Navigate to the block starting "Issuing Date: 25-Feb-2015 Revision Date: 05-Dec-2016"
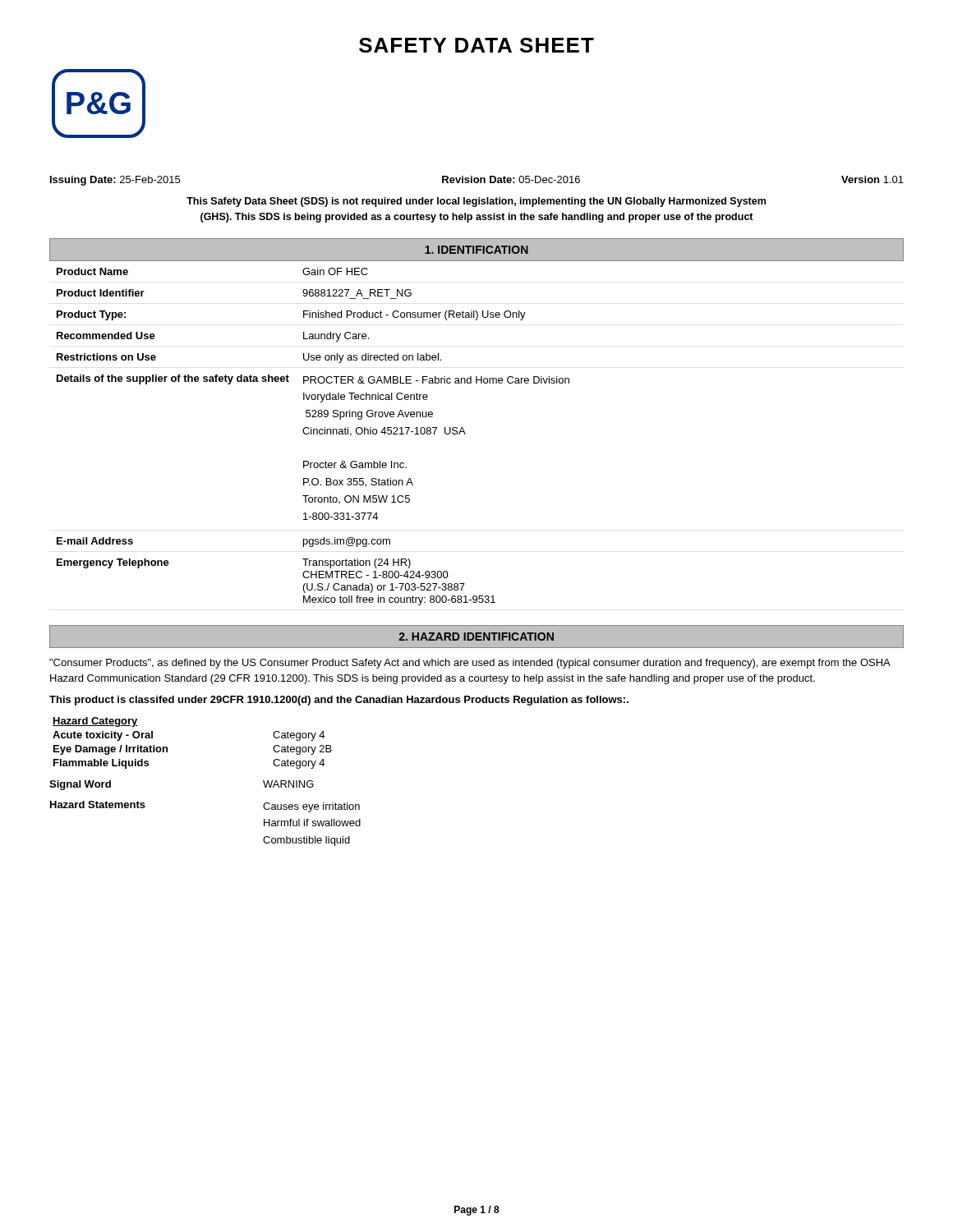This screenshot has width=953, height=1232. (476, 180)
